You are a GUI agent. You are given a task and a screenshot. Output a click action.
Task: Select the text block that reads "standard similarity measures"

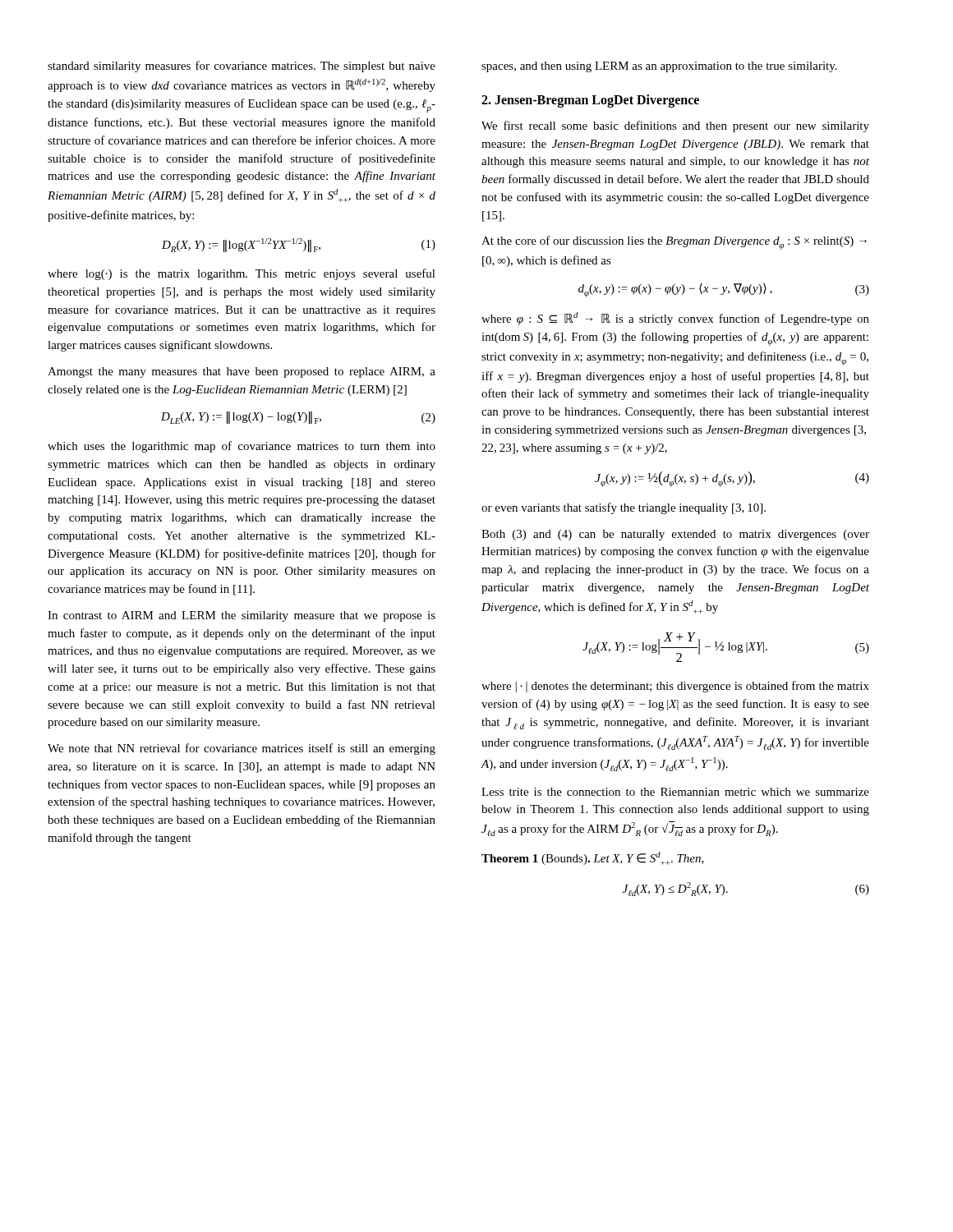pos(242,141)
